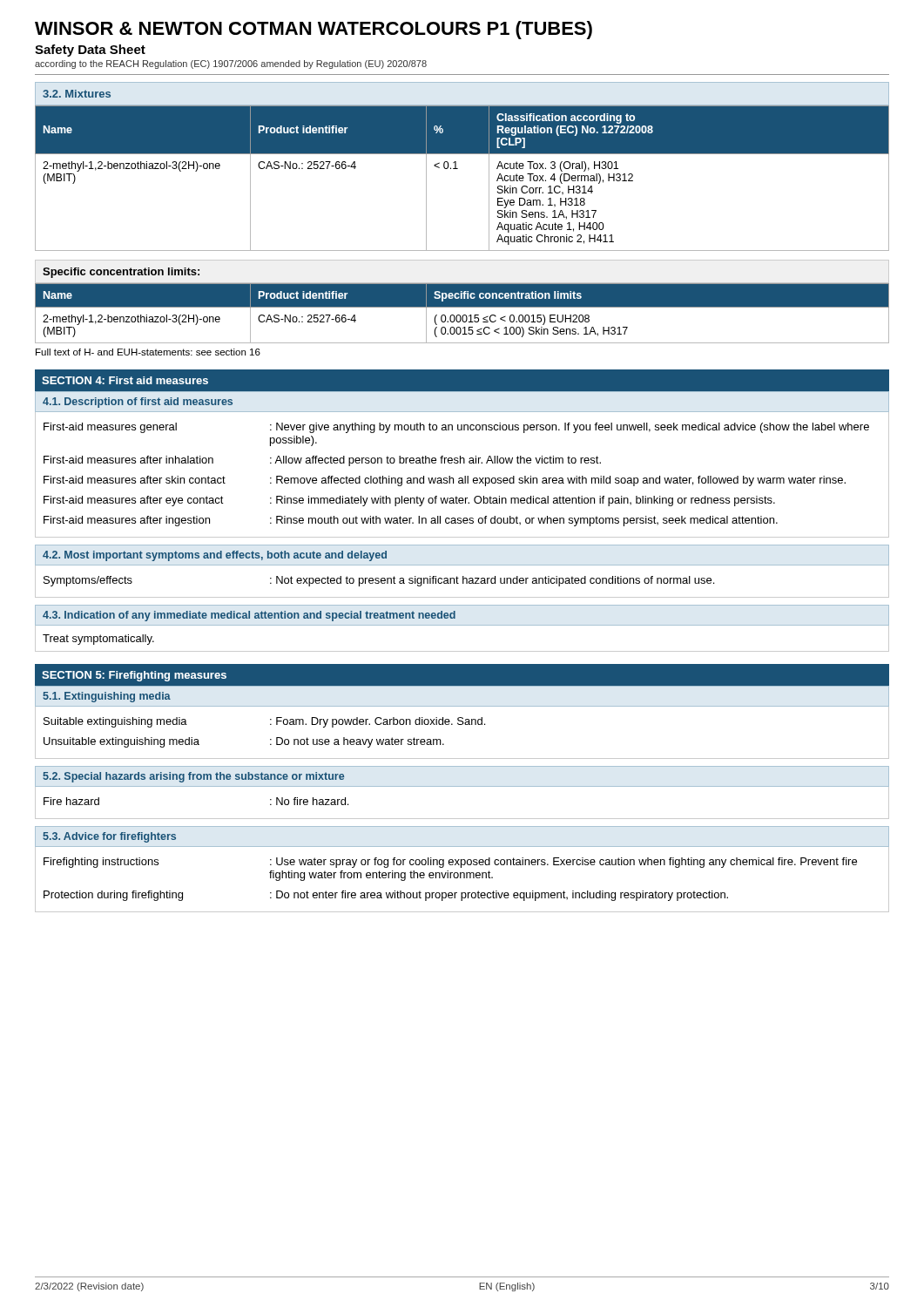The image size is (924, 1307).
Task: Navigate to the region starting "Fire hazard : No fire hazard."
Action: coord(70,801)
